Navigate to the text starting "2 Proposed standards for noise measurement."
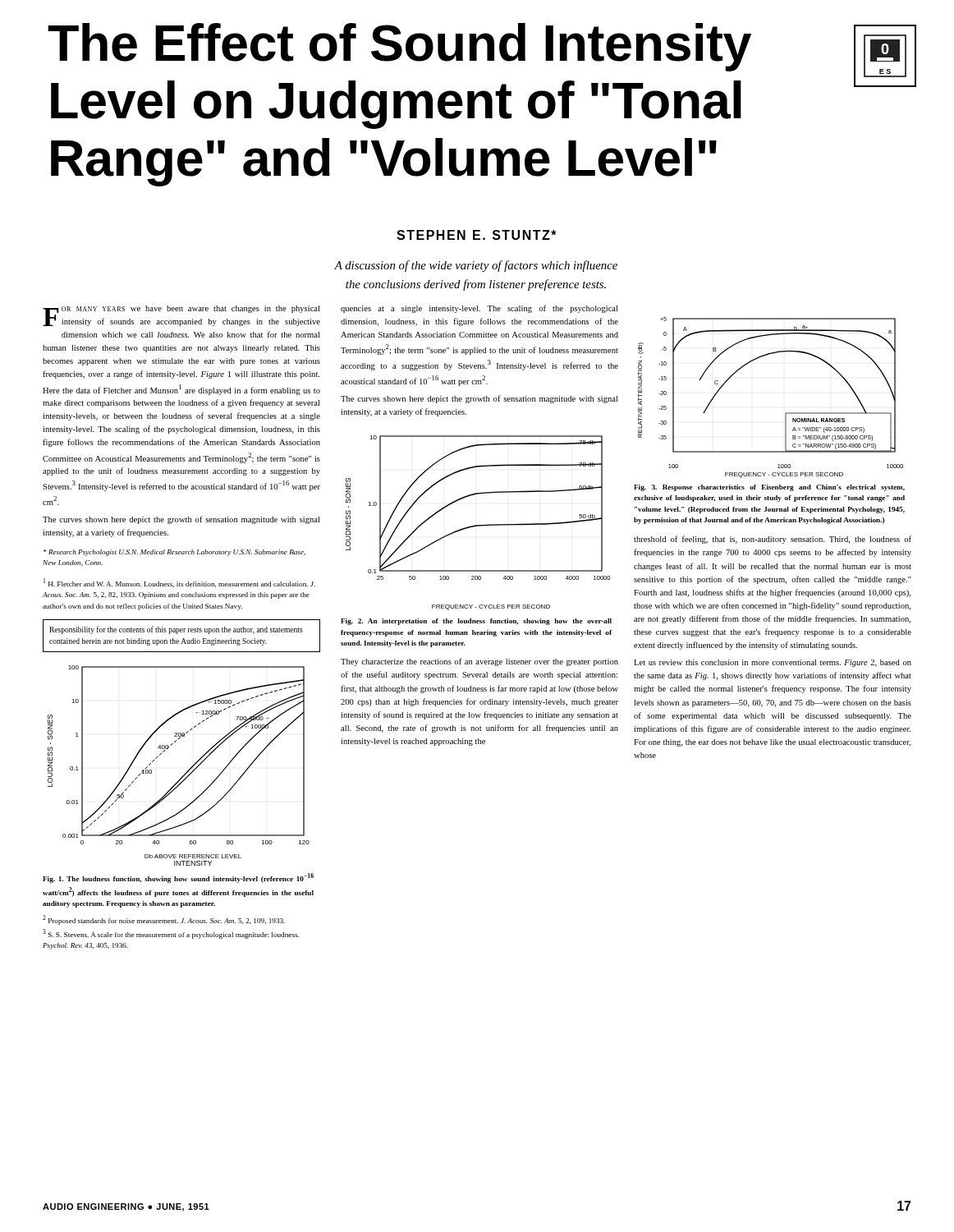Screen dimensions: 1232x954 click(x=164, y=920)
